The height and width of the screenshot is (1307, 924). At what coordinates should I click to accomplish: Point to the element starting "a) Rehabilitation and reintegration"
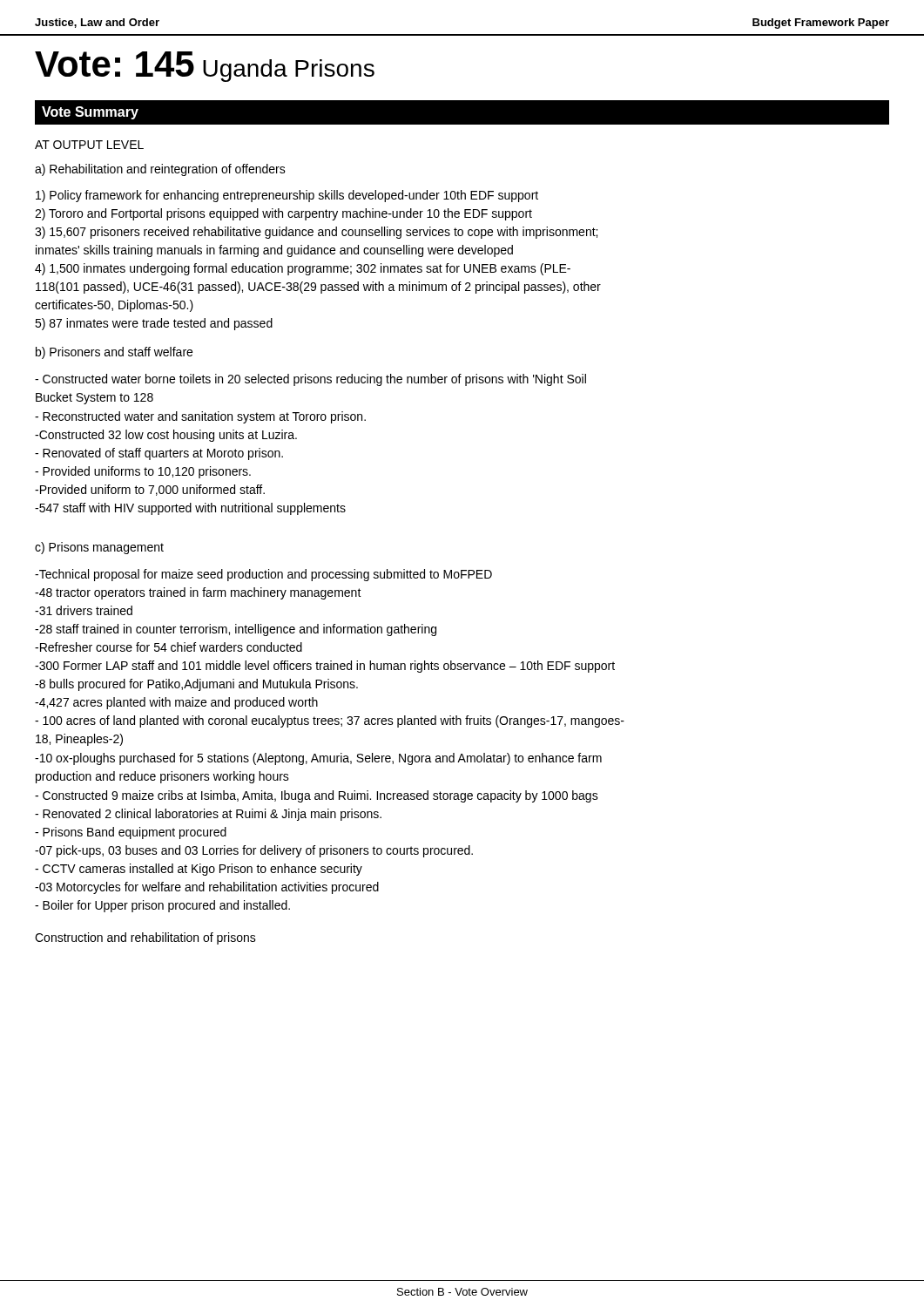[160, 169]
